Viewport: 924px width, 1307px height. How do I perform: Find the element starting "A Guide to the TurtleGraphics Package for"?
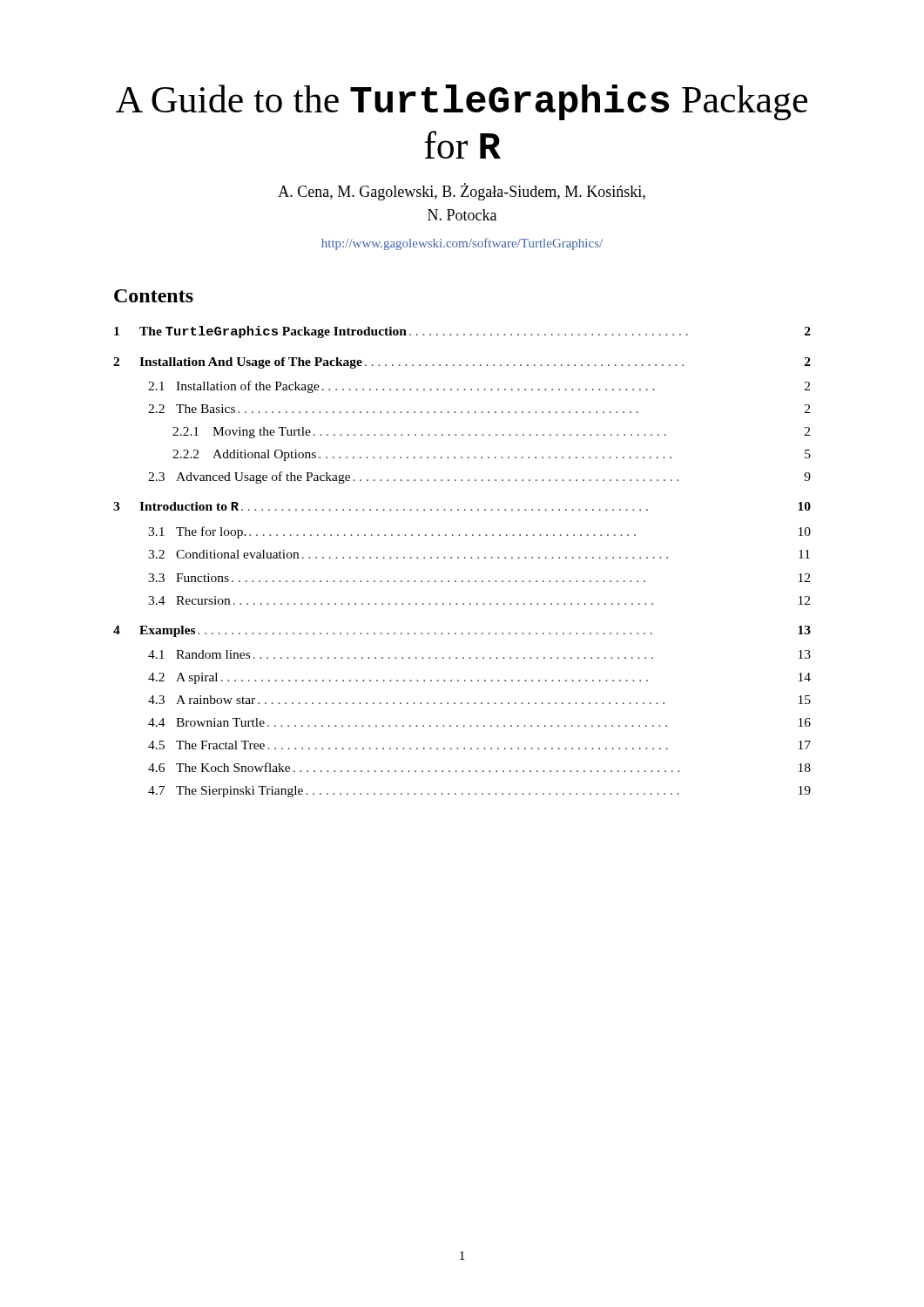pyautogui.click(x=462, y=124)
